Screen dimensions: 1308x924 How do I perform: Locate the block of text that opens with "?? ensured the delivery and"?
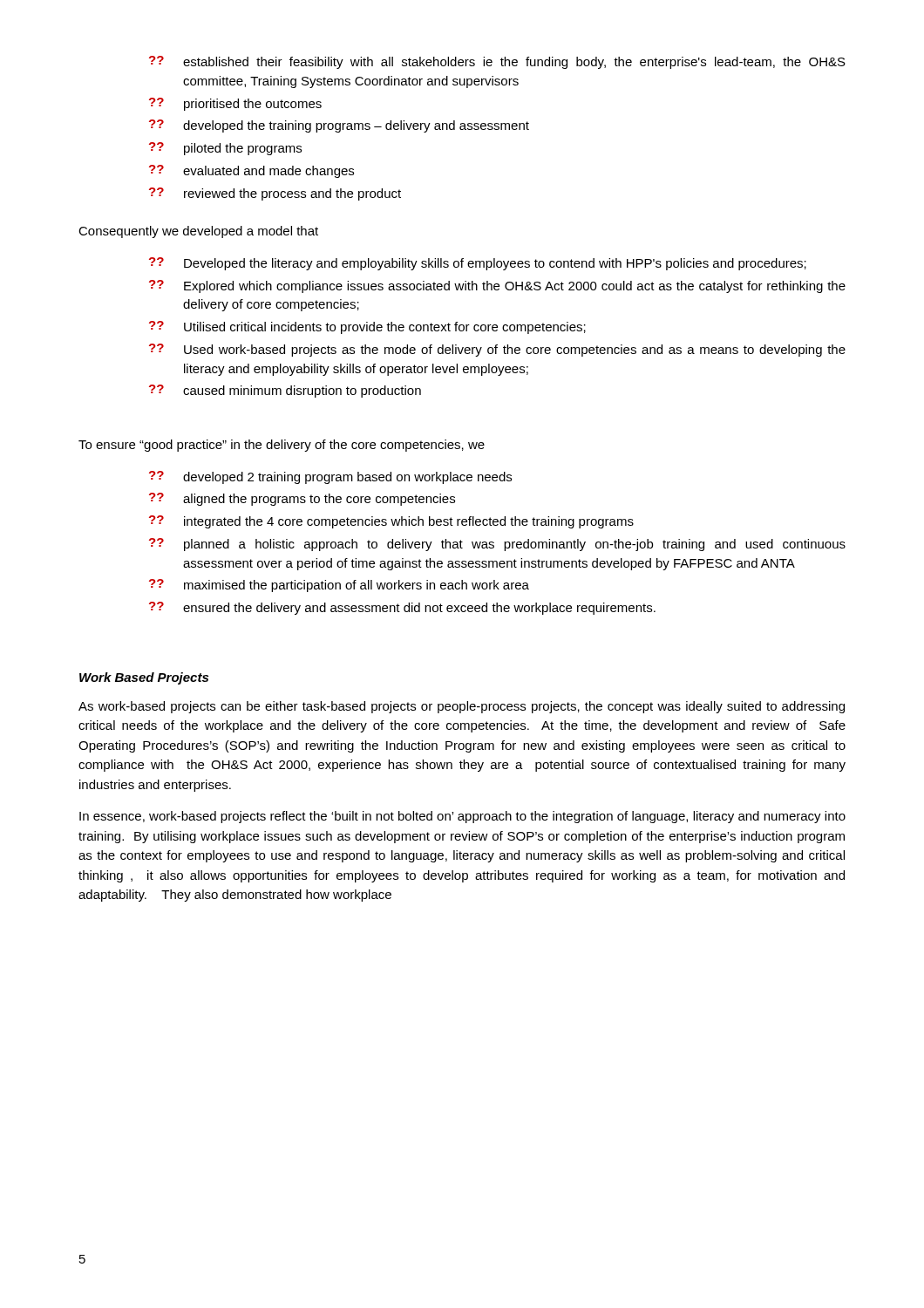[x=497, y=608]
